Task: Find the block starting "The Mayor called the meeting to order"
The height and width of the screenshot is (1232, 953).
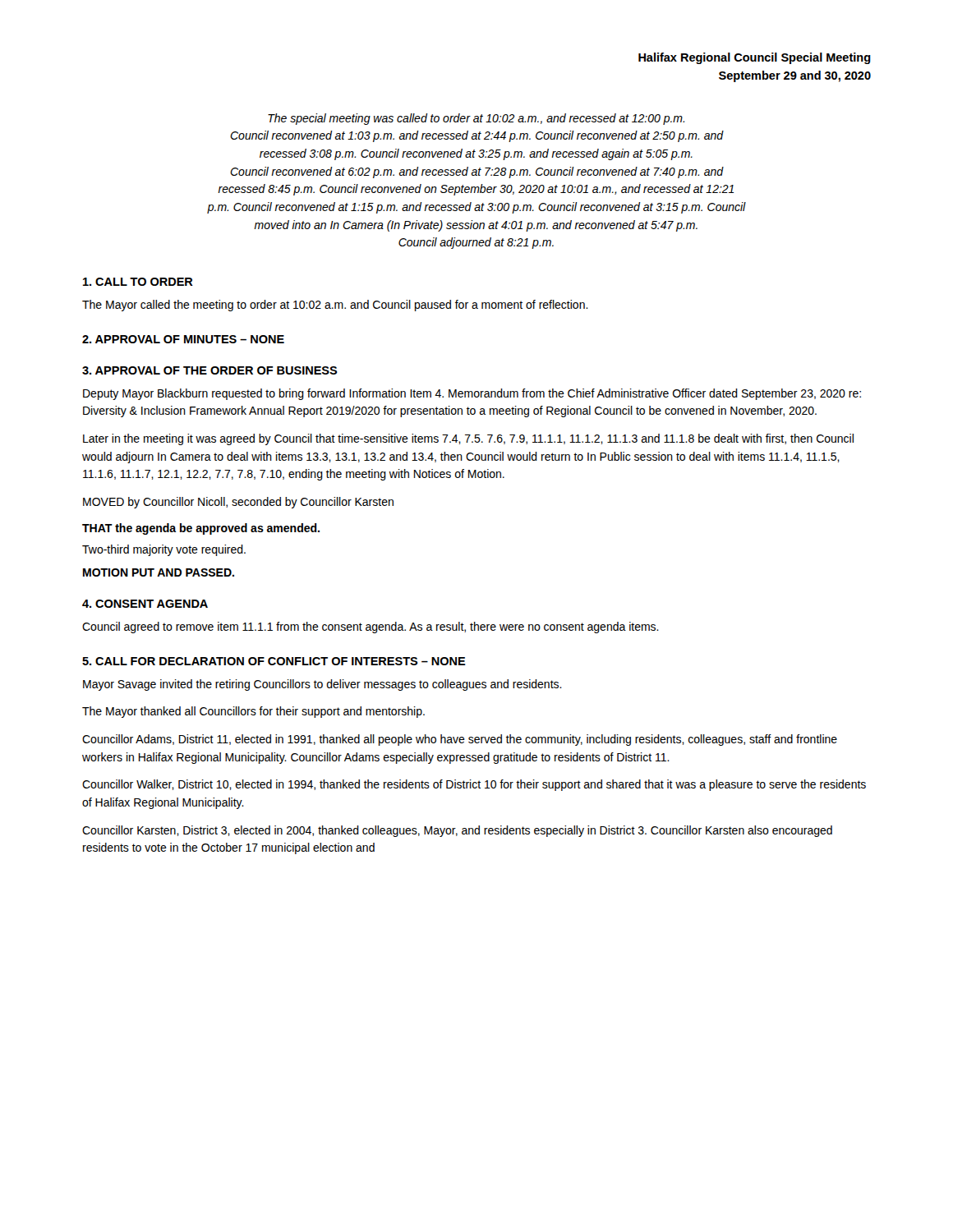Action: [335, 305]
